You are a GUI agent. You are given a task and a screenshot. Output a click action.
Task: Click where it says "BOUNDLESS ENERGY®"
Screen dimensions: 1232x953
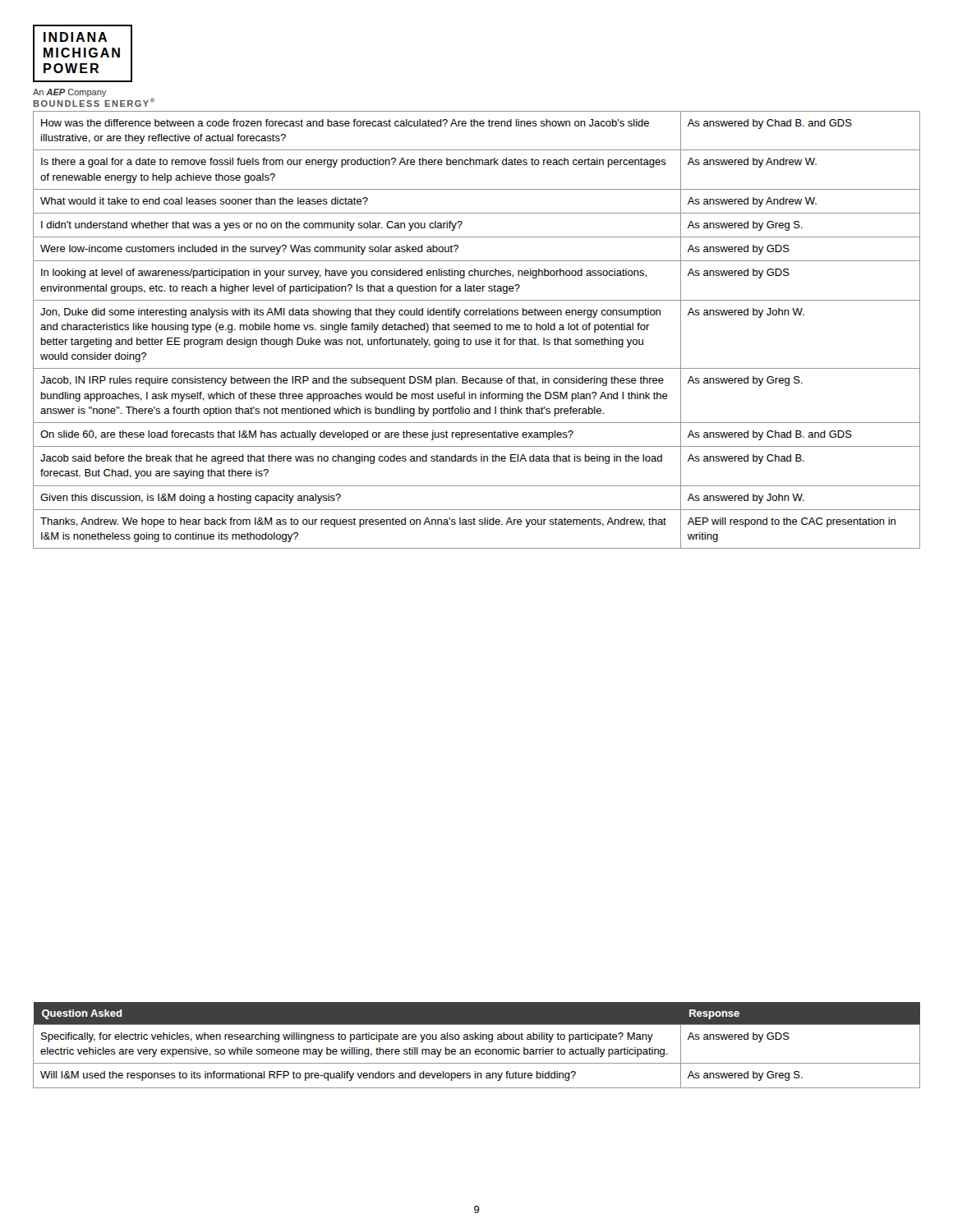(94, 103)
